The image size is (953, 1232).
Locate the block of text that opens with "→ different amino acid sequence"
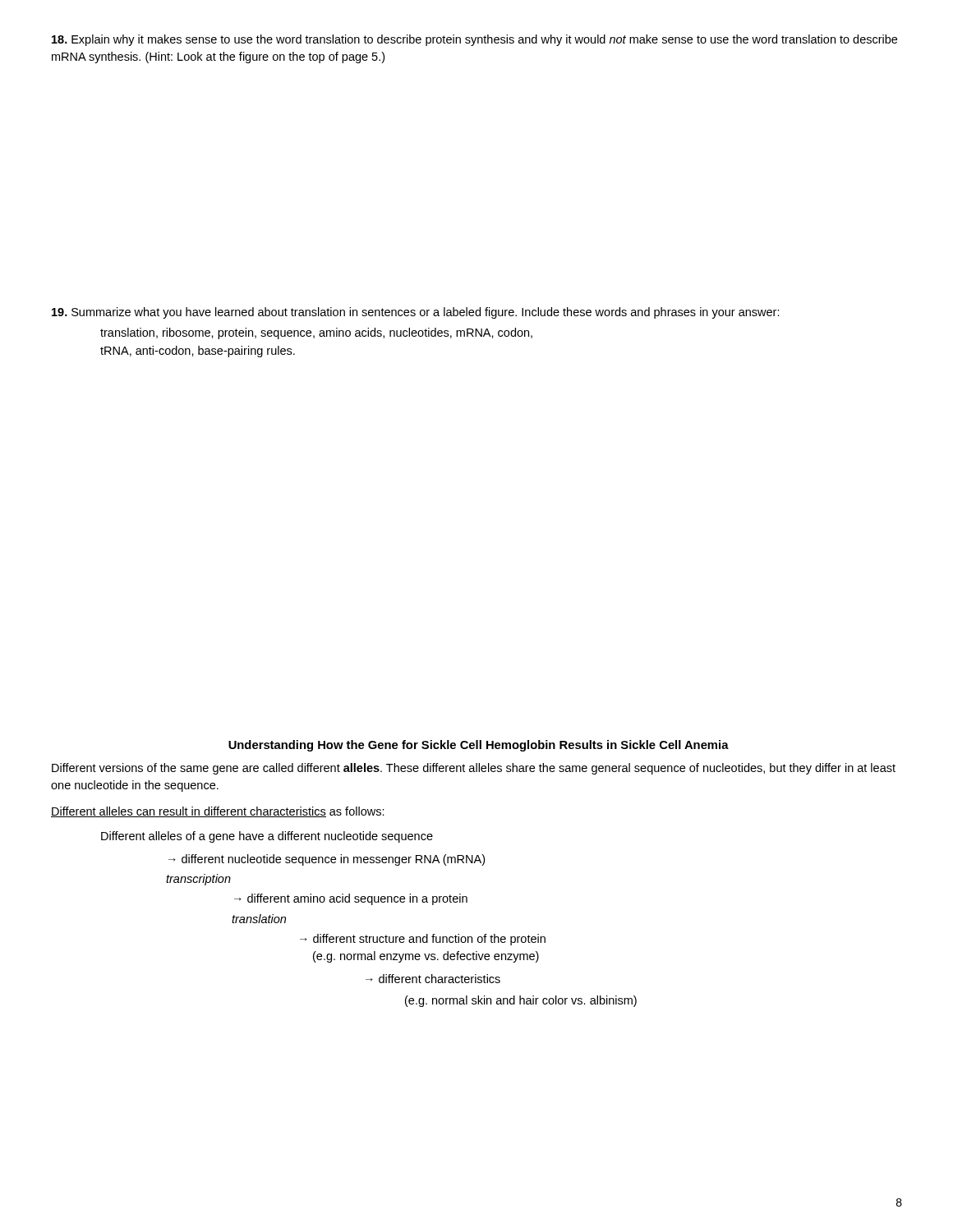click(x=350, y=899)
